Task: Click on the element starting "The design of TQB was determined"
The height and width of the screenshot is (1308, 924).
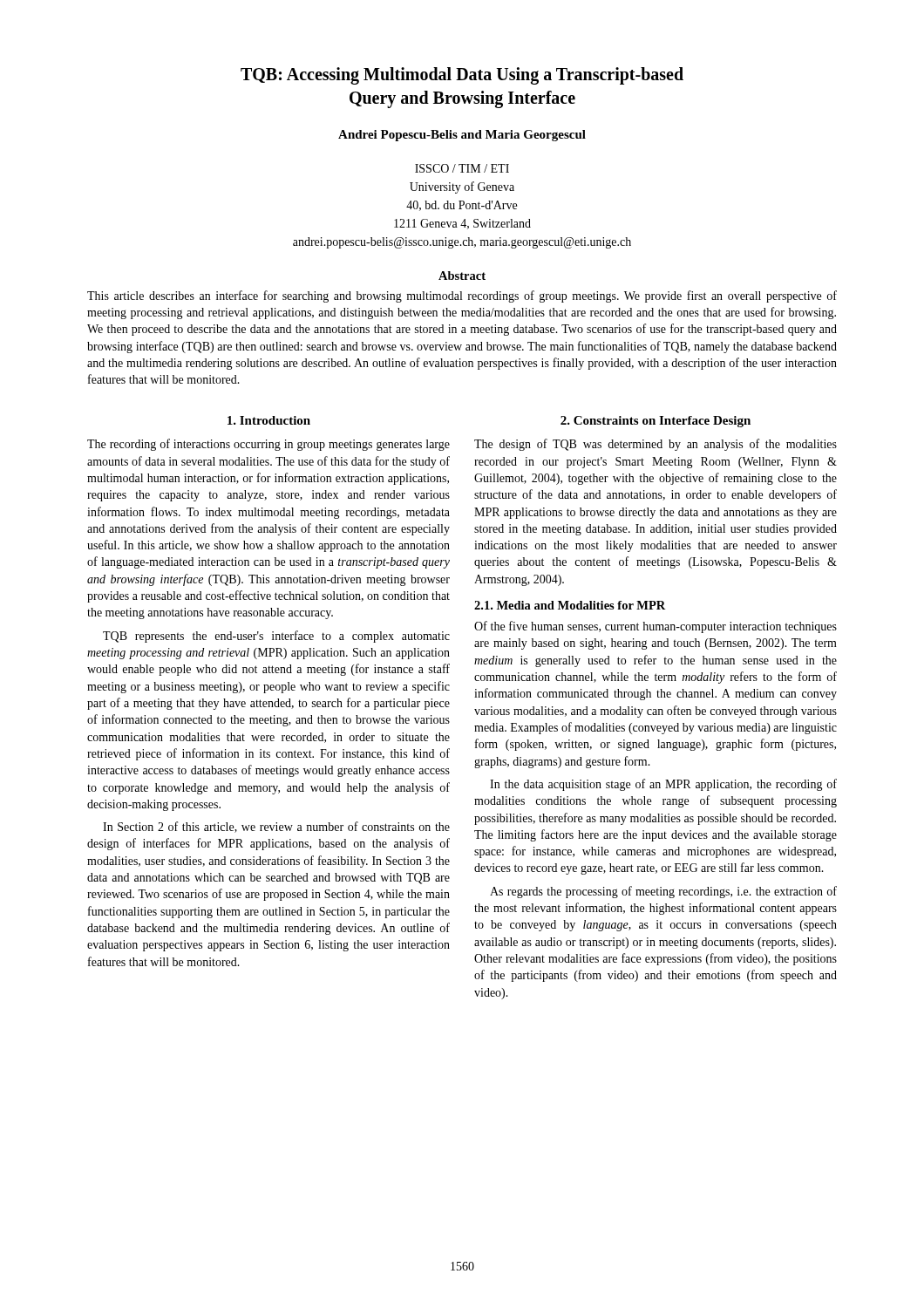Action: coord(656,512)
